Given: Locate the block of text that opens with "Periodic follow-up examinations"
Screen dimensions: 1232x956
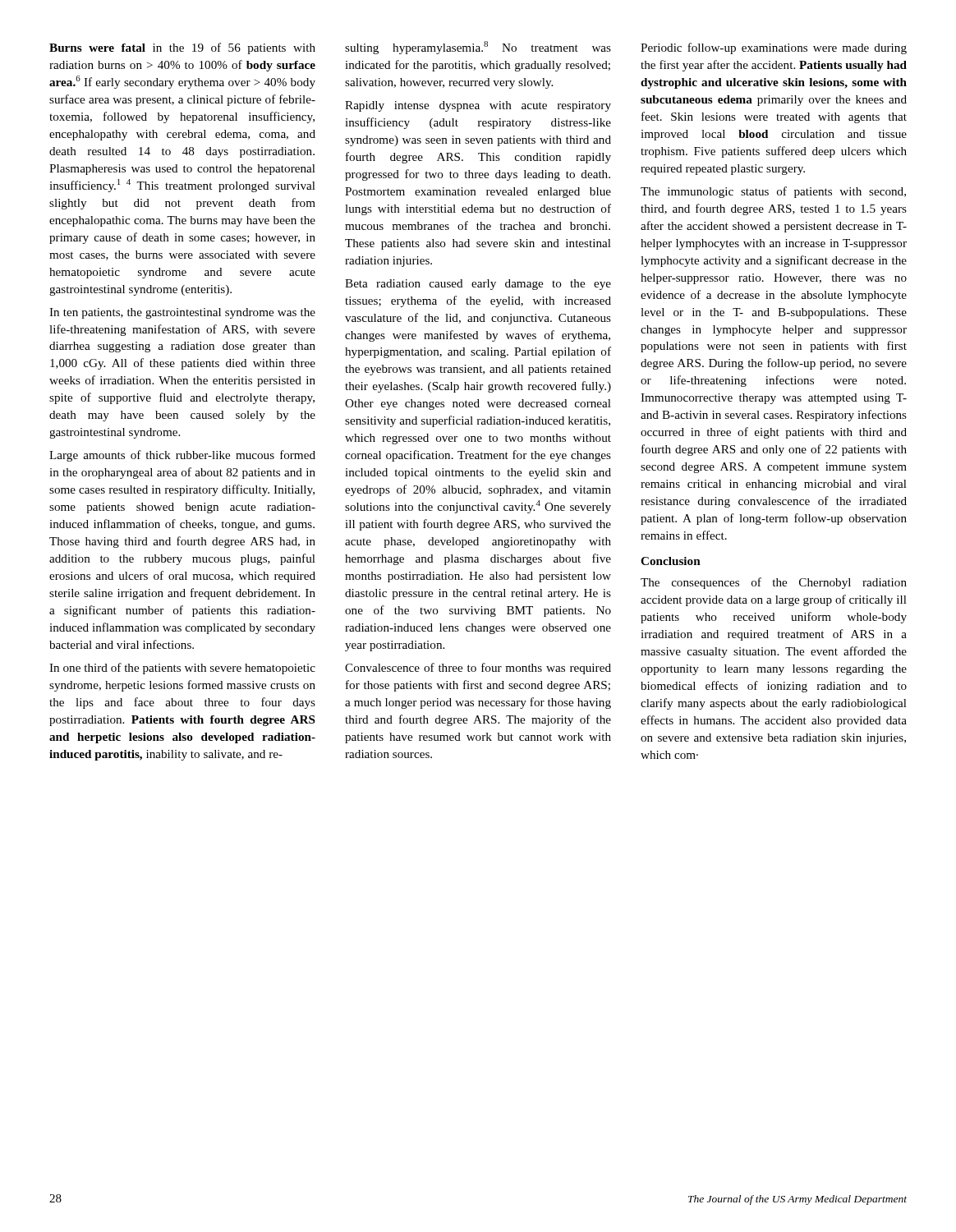Looking at the screenshot, I should [774, 292].
